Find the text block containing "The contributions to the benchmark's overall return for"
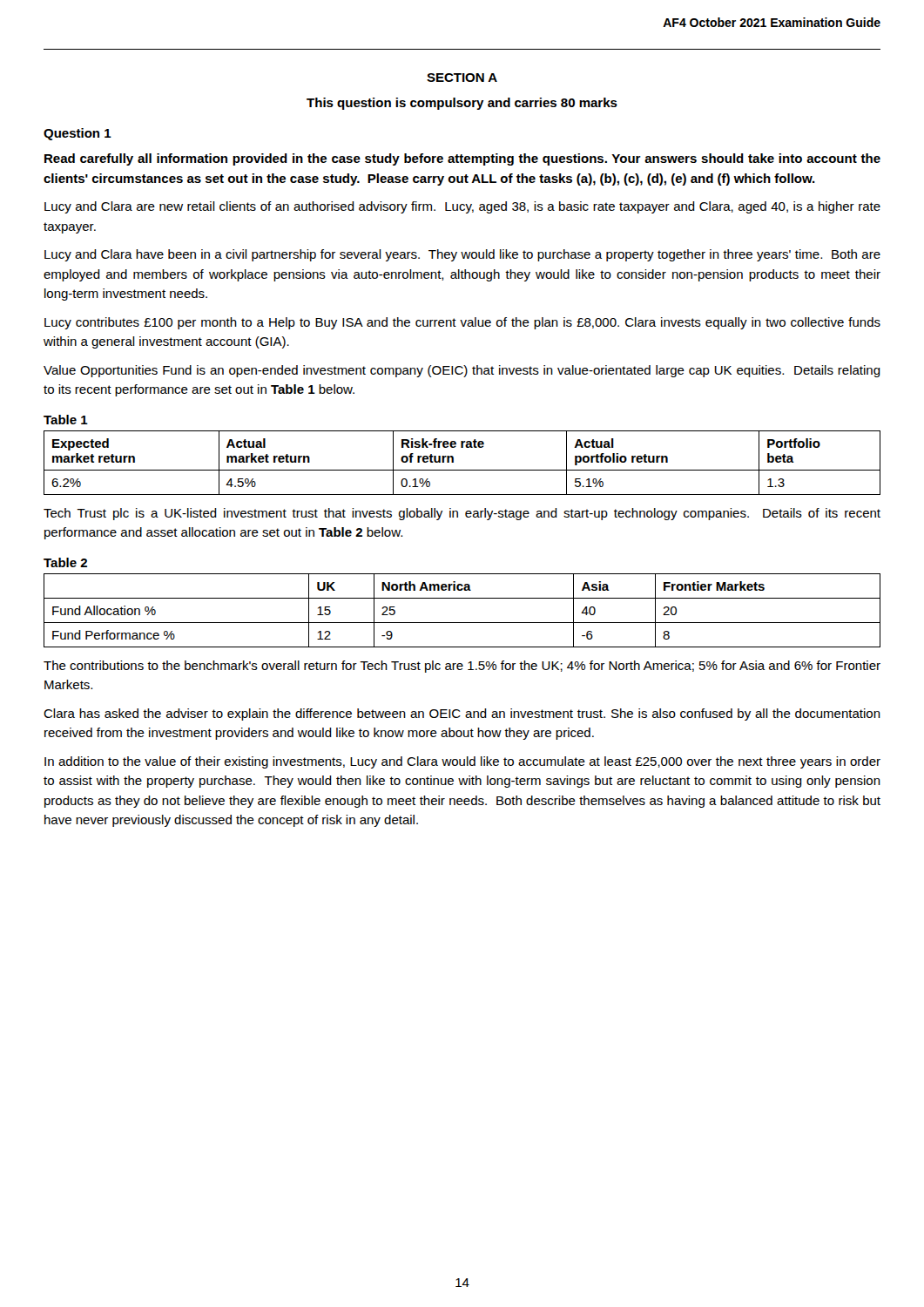Image resolution: width=924 pixels, height=1307 pixels. [x=462, y=675]
